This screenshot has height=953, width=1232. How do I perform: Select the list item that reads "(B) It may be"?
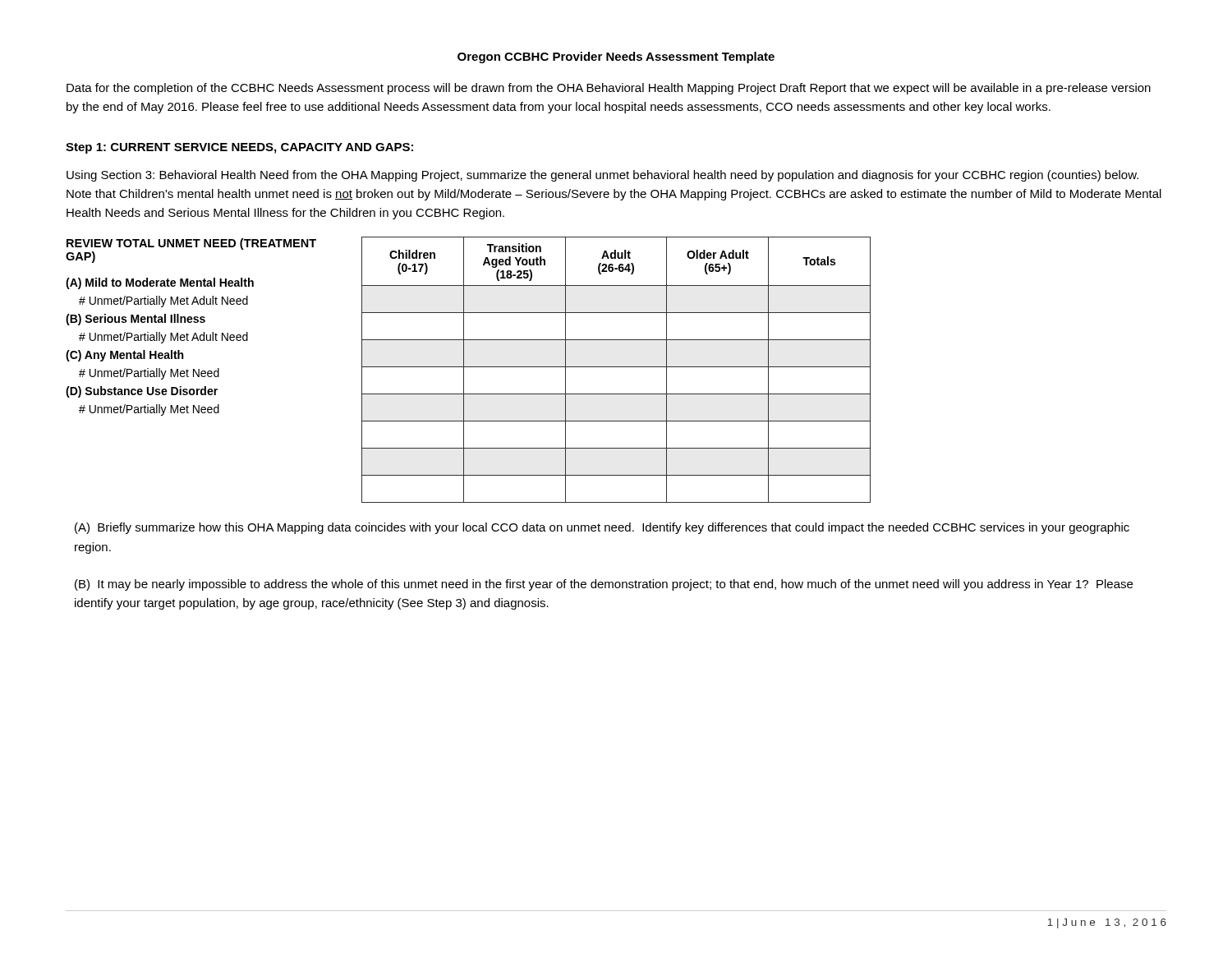click(x=604, y=593)
